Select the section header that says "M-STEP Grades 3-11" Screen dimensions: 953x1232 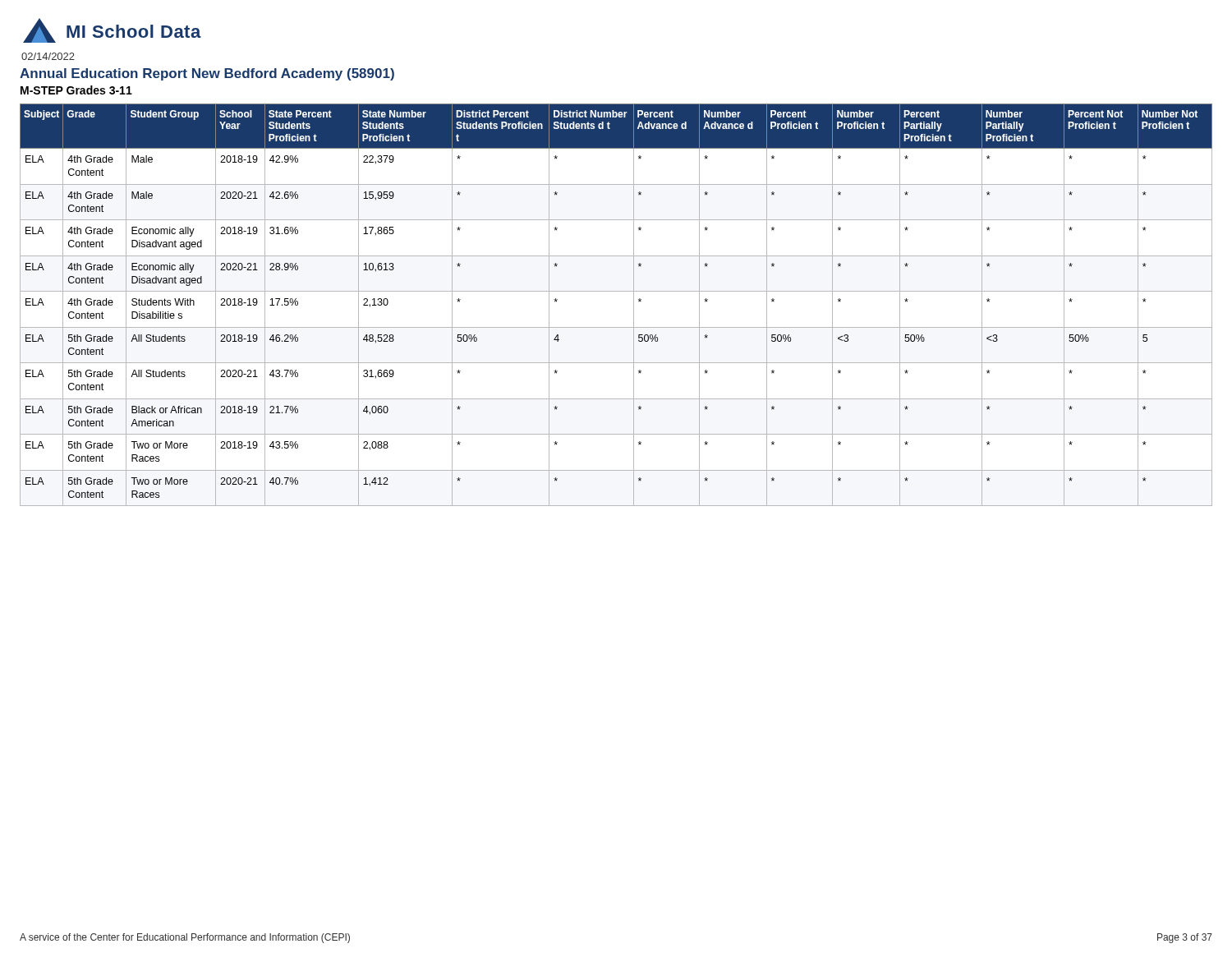click(x=76, y=90)
